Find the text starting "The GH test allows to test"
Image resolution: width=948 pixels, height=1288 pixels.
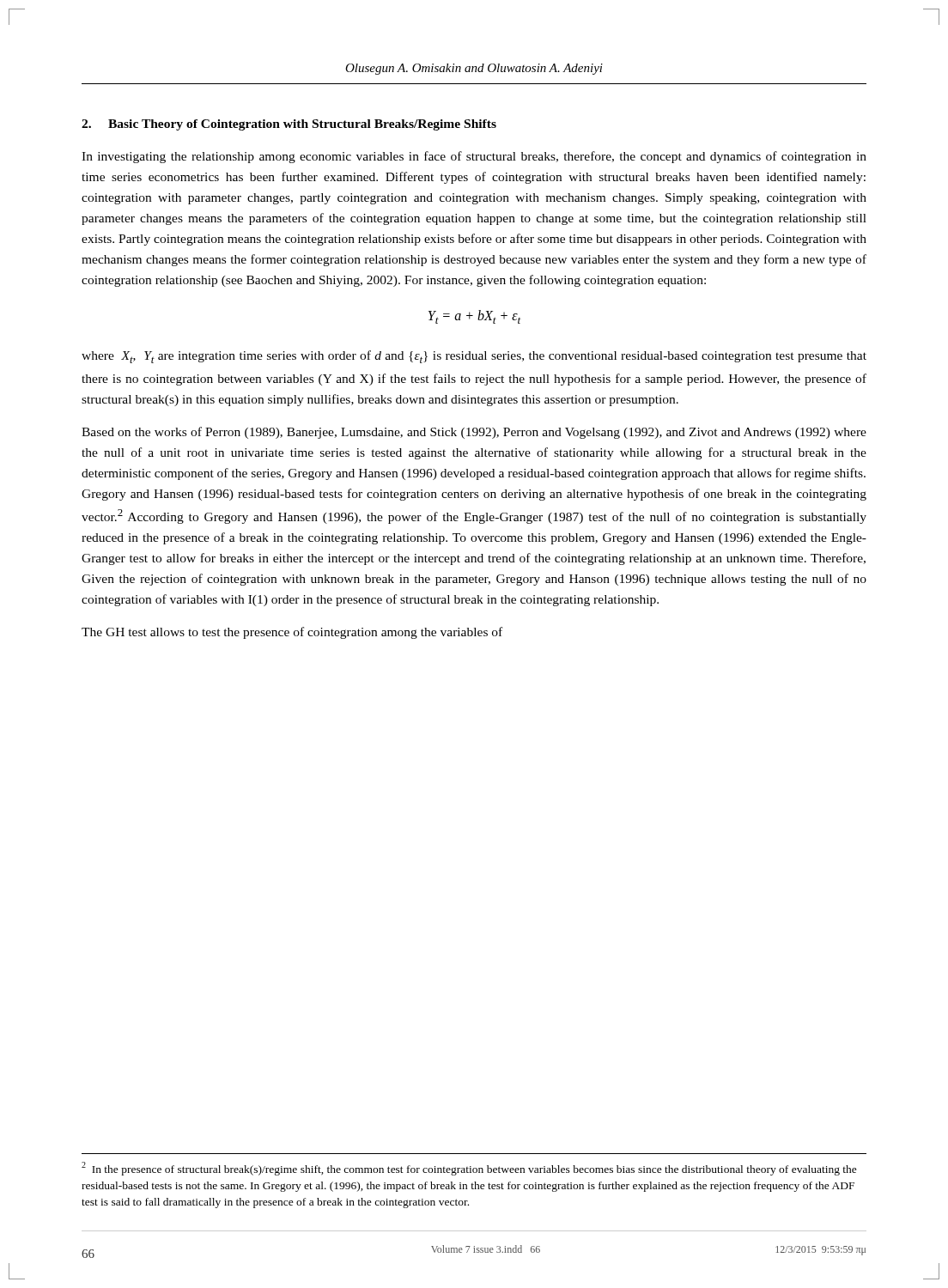(x=474, y=632)
